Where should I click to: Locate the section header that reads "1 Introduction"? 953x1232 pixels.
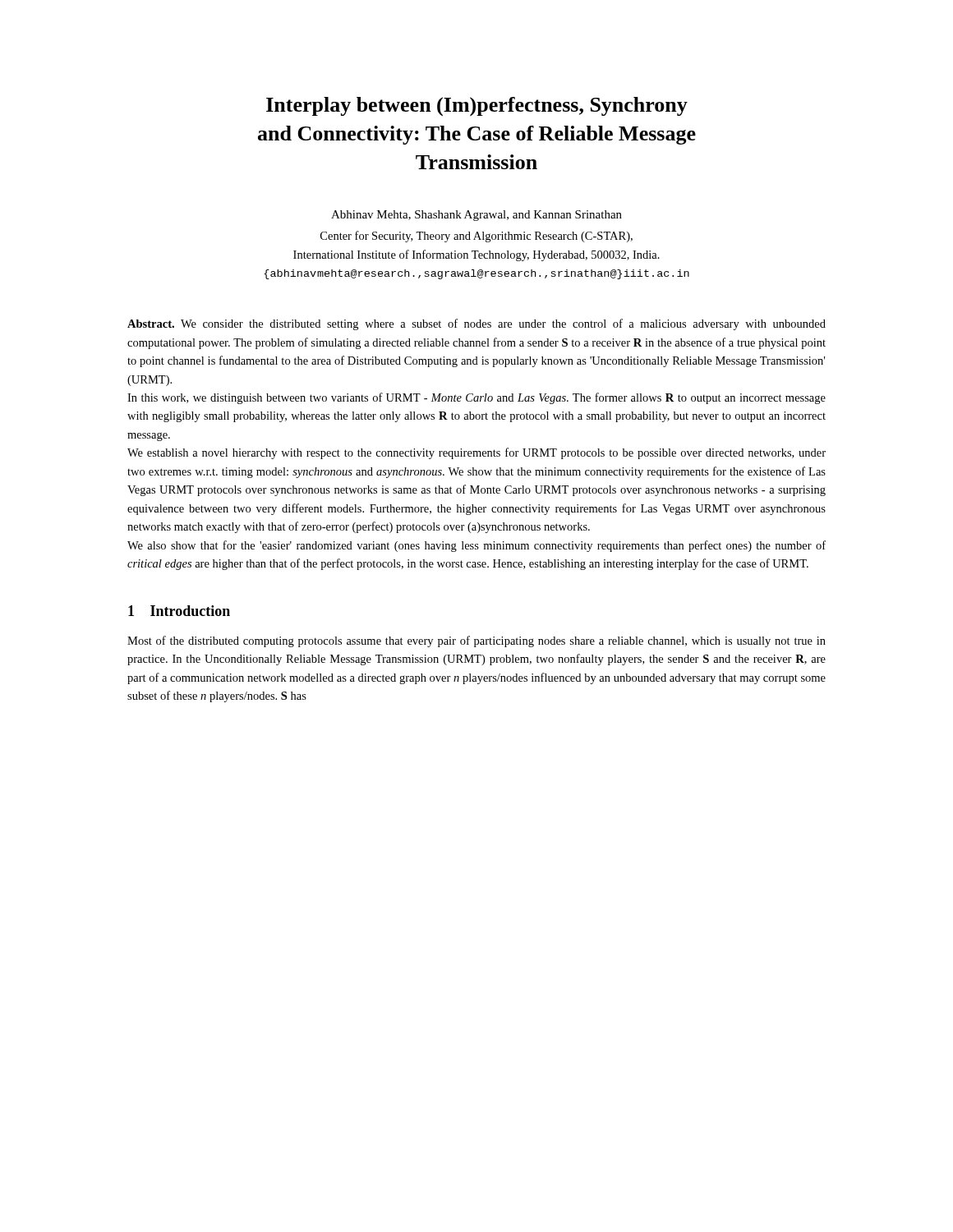coord(179,611)
